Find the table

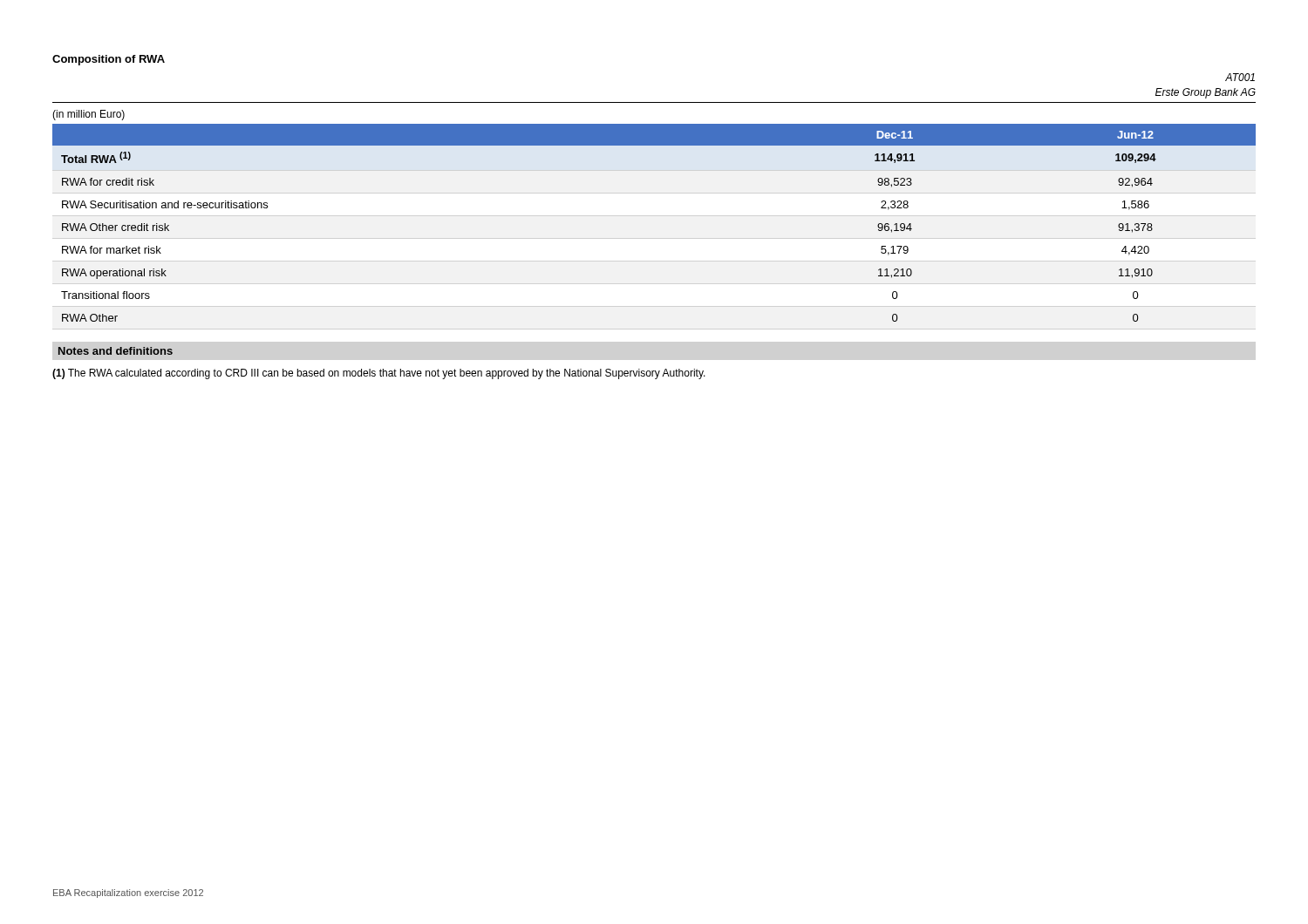click(654, 226)
